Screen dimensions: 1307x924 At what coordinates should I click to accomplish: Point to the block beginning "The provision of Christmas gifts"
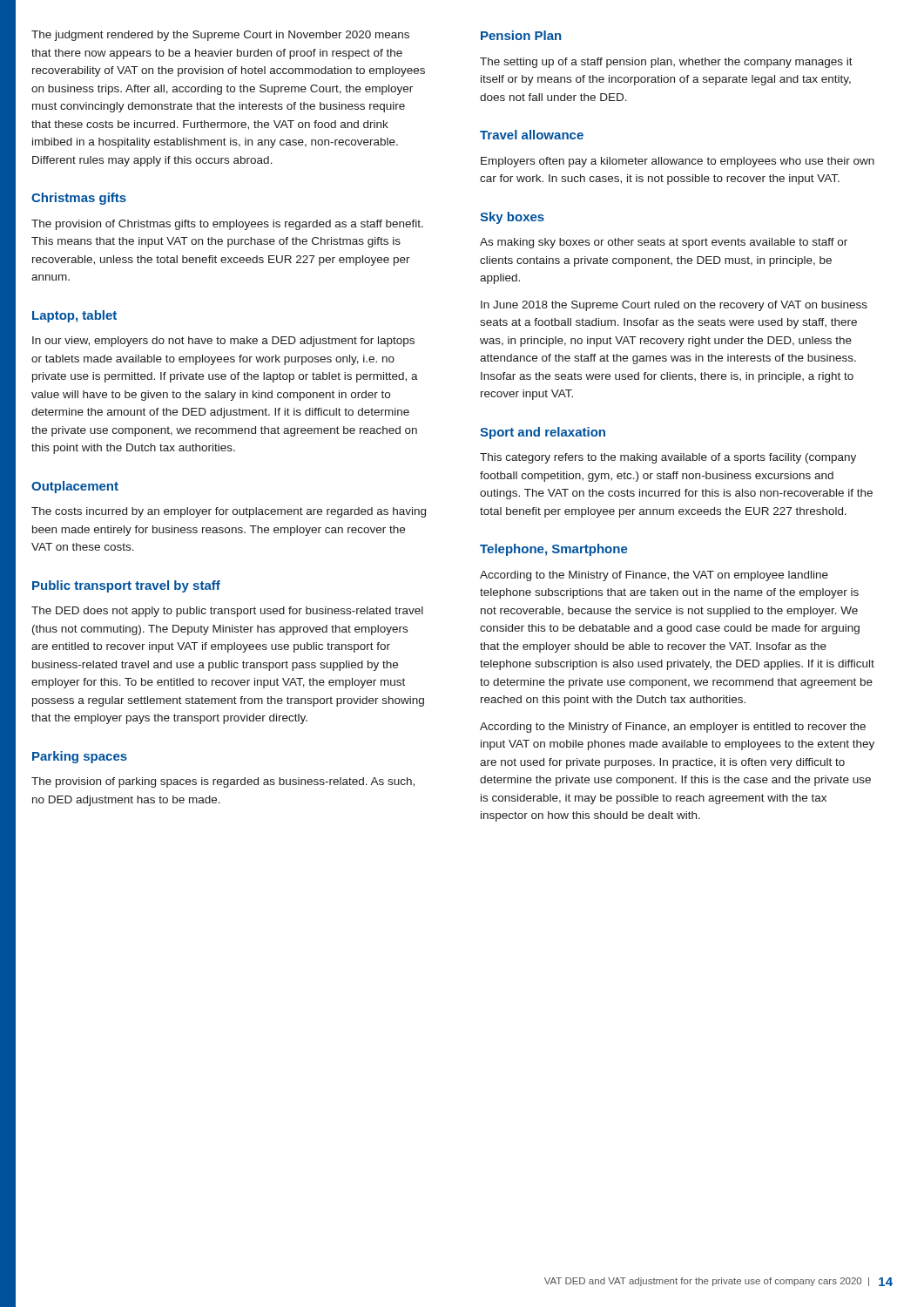pyautogui.click(x=228, y=250)
